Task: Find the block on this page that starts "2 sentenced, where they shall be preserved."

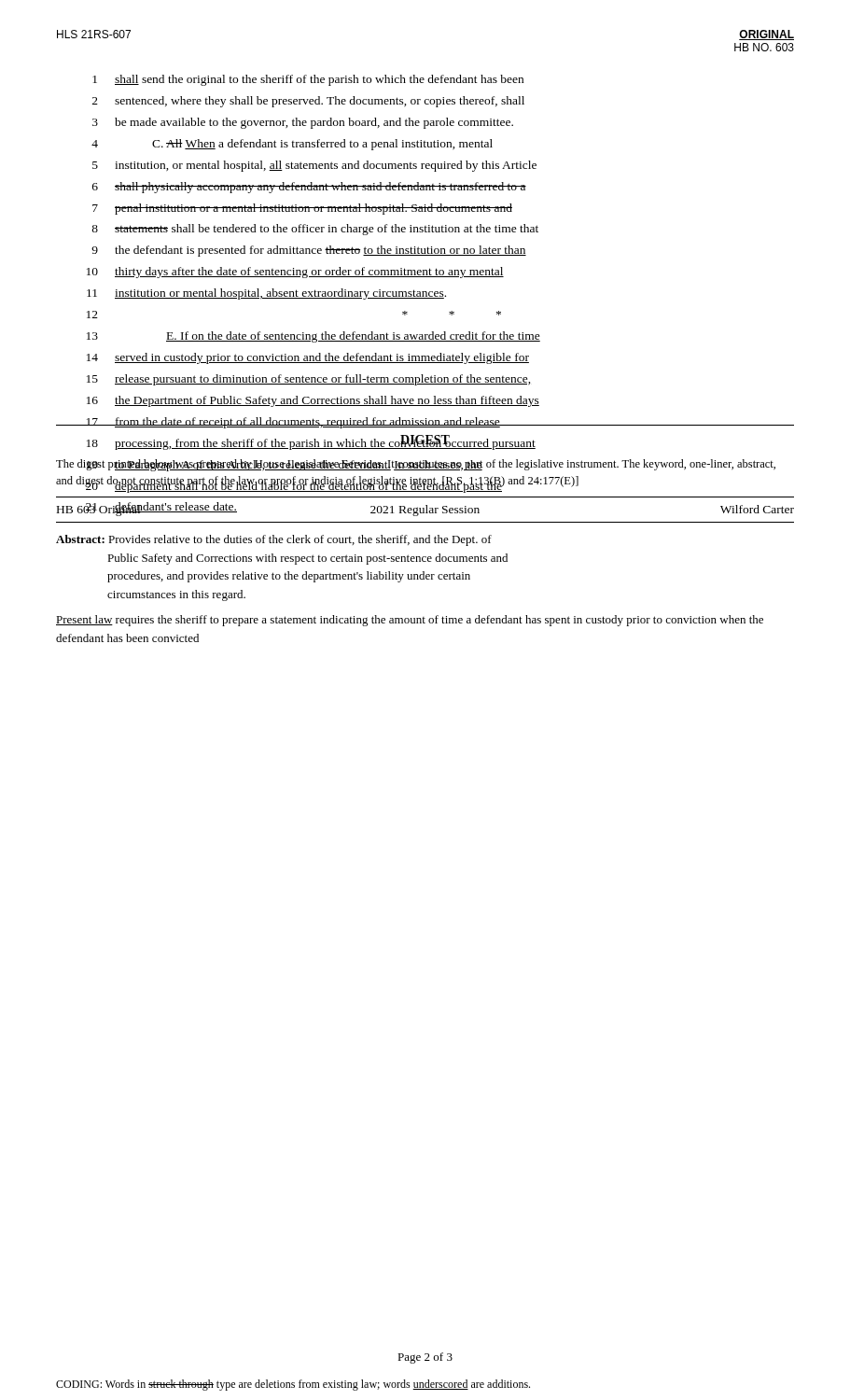Action: (x=425, y=101)
